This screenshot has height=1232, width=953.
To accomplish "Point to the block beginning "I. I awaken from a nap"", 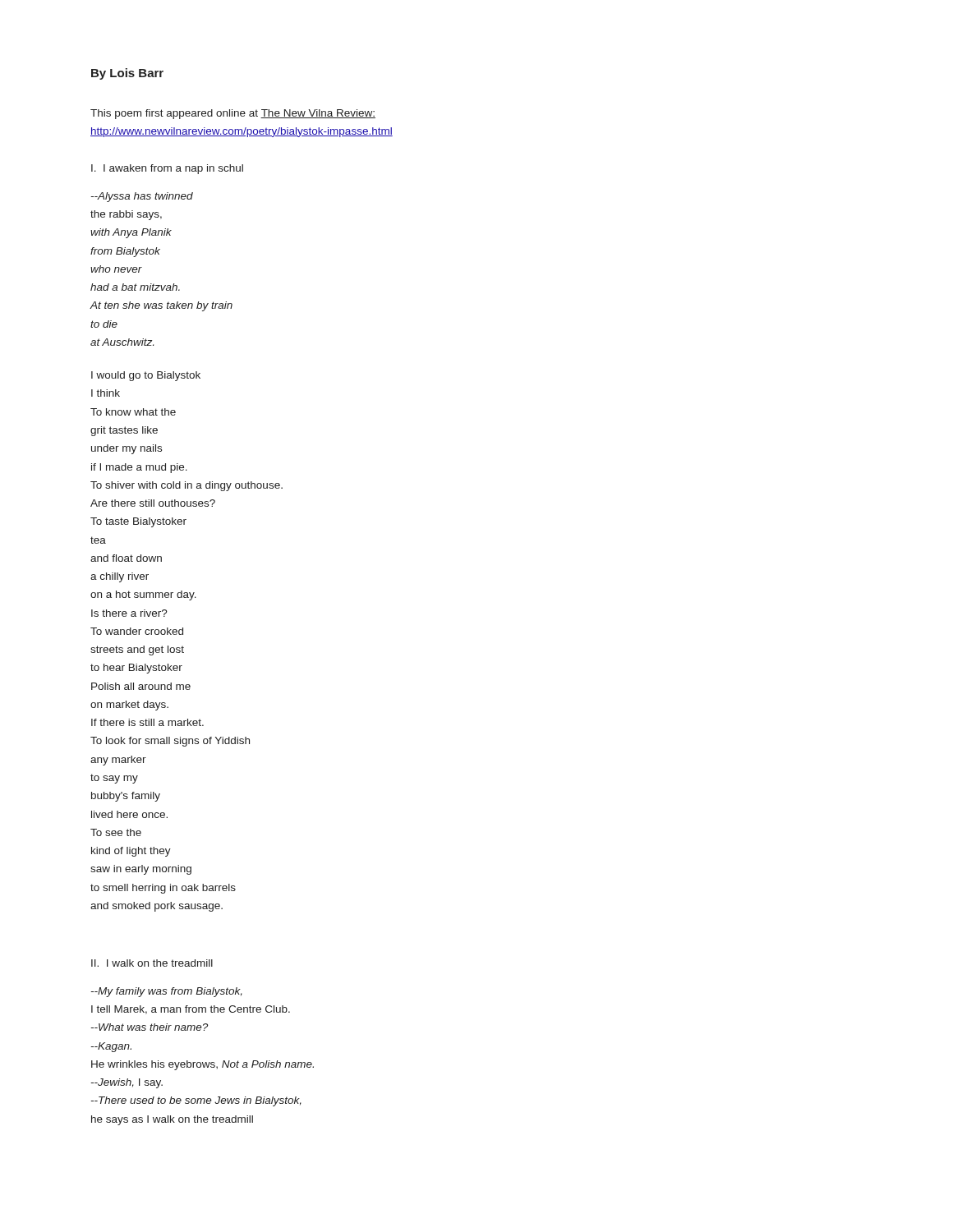I will [x=167, y=168].
